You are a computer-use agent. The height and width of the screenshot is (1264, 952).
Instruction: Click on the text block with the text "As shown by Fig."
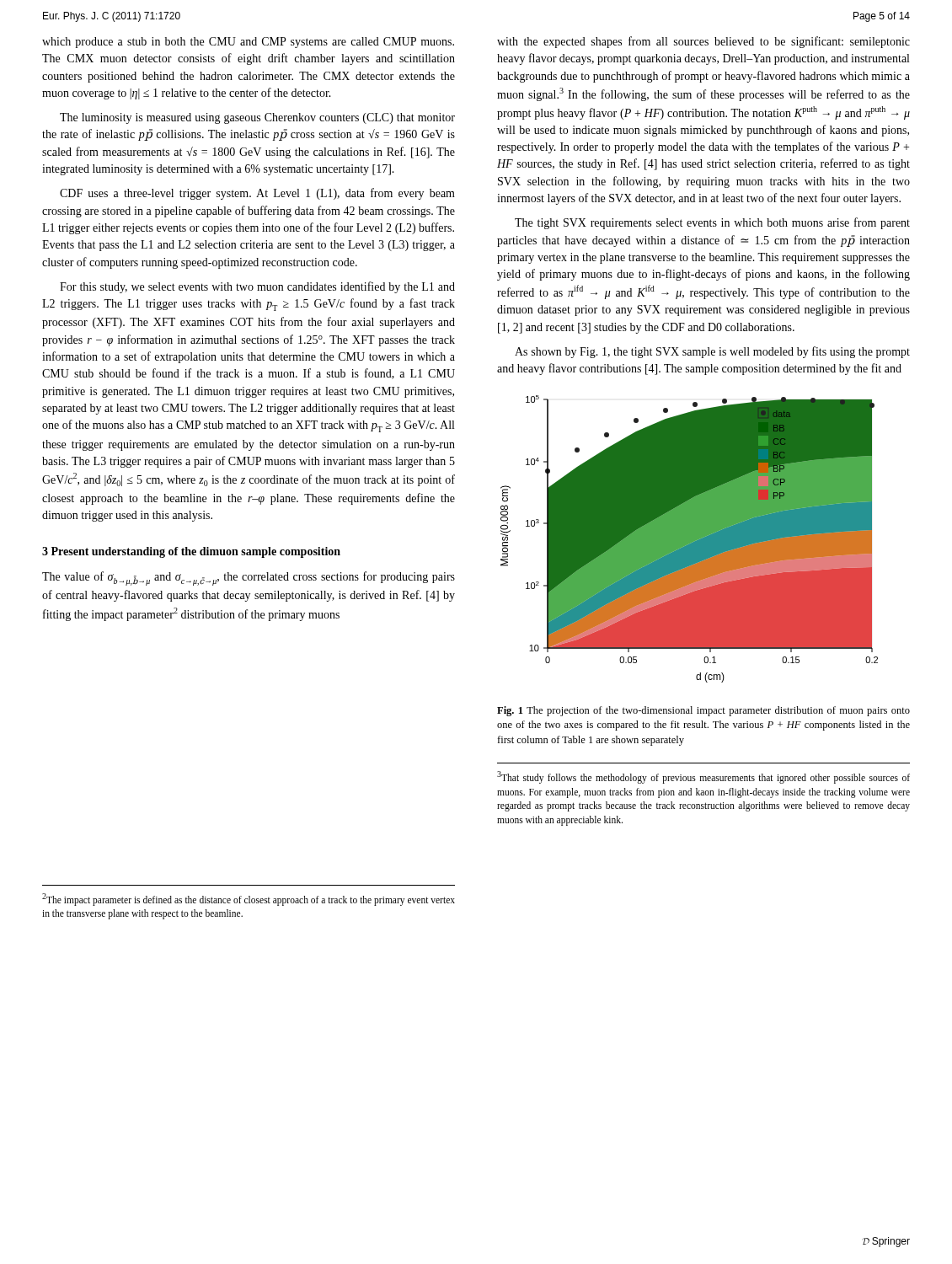pyautogui.click(x=703, y=361)
